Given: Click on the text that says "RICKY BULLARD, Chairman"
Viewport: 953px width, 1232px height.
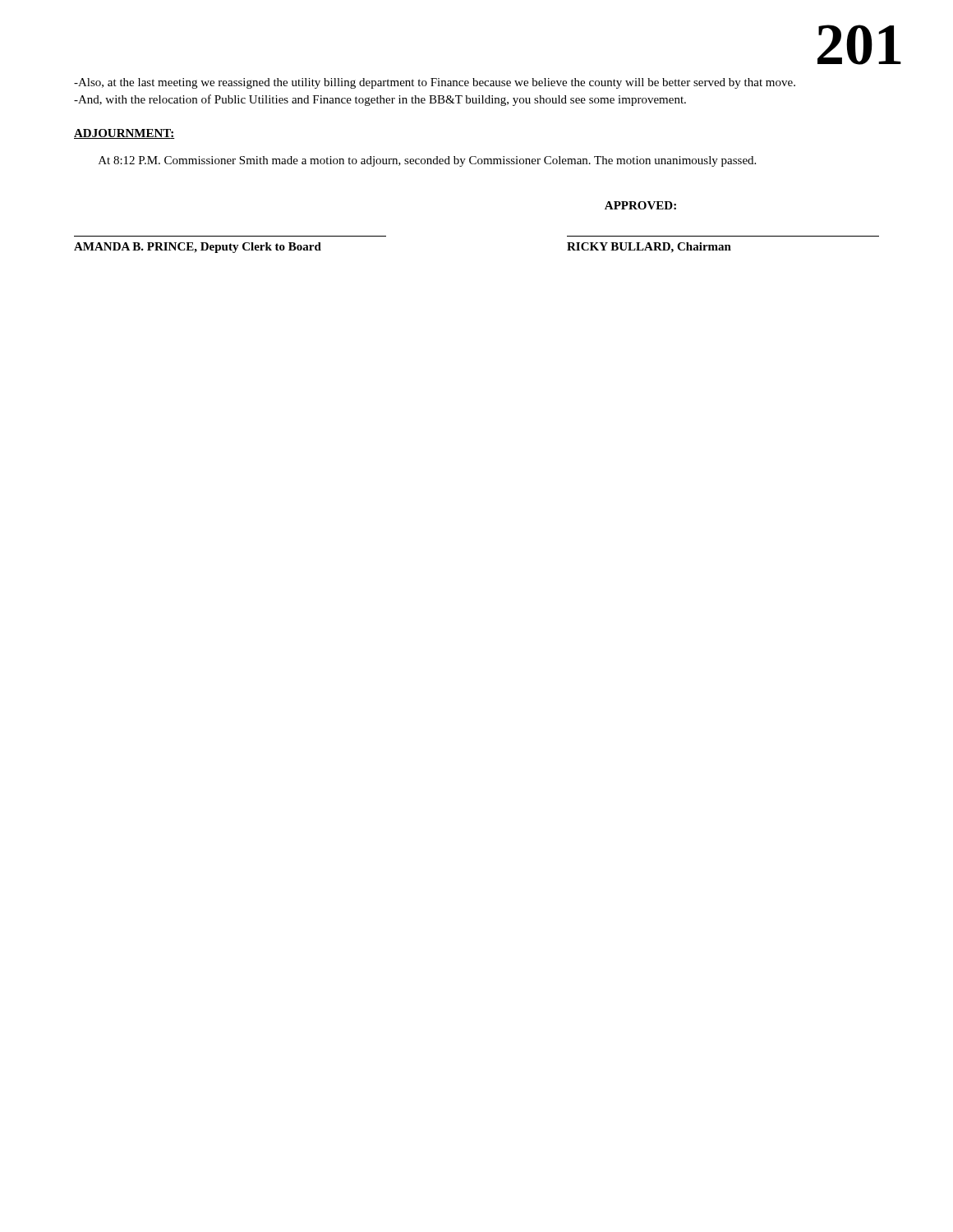Looking at the screenshot, I should [x=723, y=245].
